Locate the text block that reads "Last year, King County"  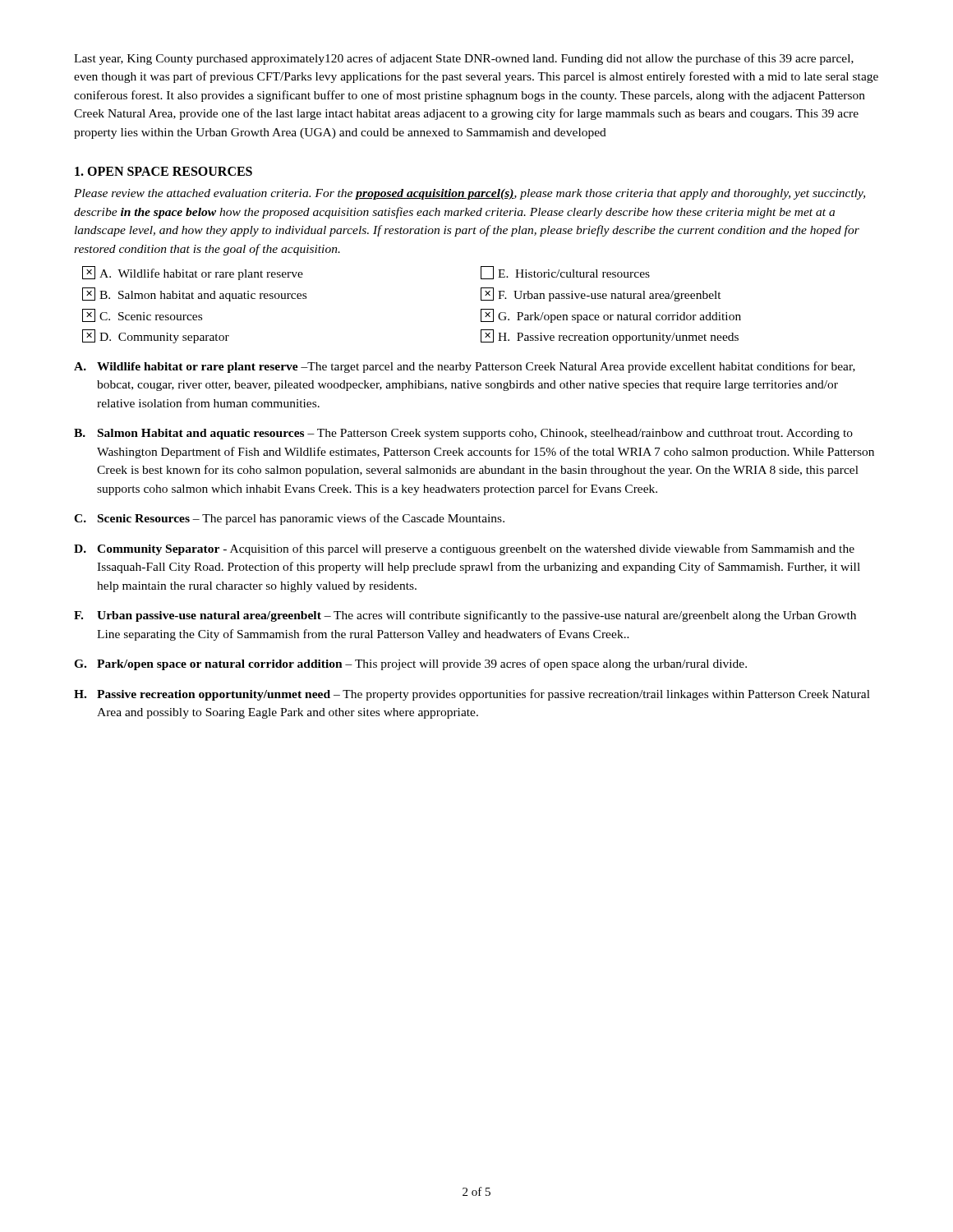476,95
